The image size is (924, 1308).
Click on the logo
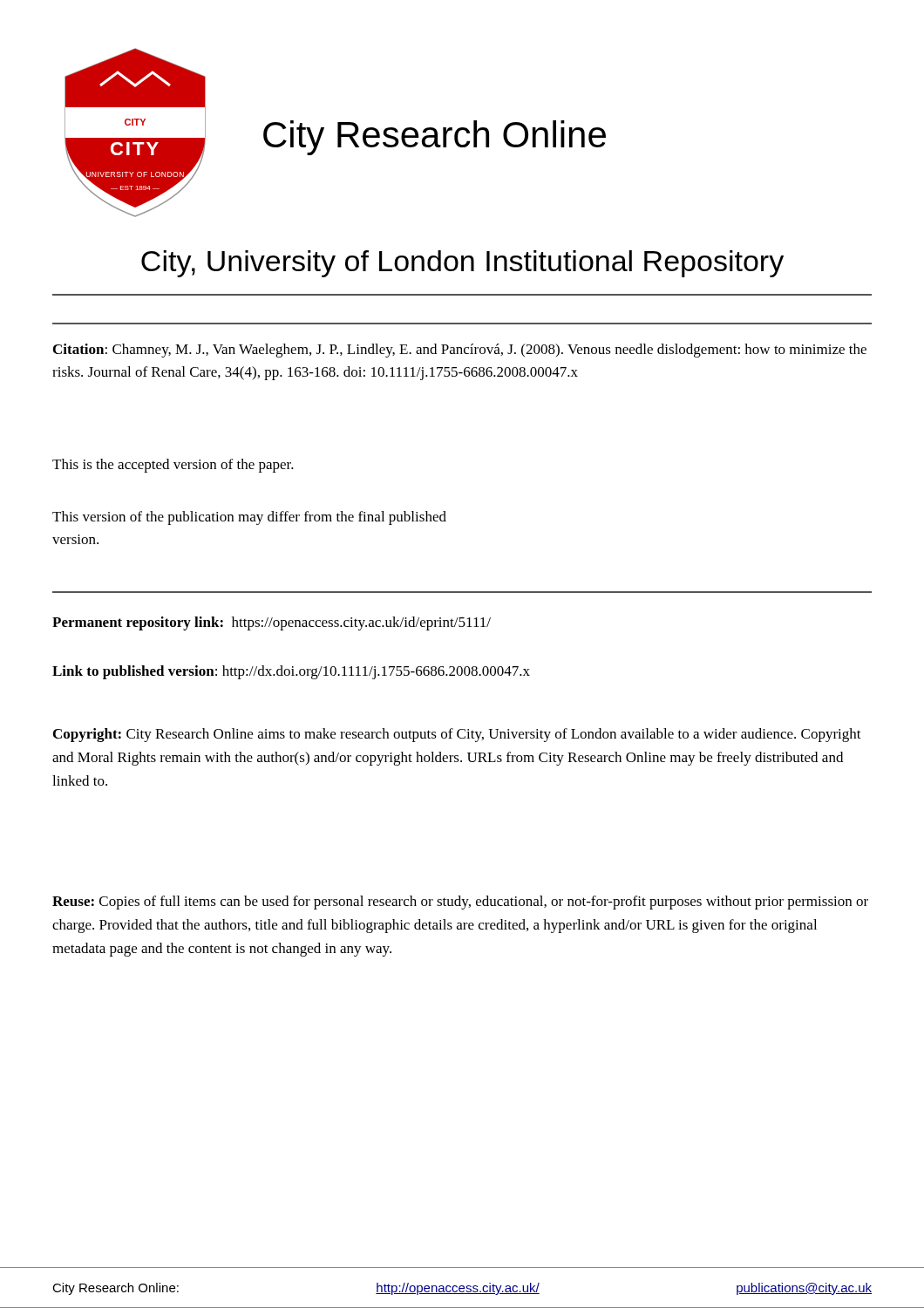[139, 135]
